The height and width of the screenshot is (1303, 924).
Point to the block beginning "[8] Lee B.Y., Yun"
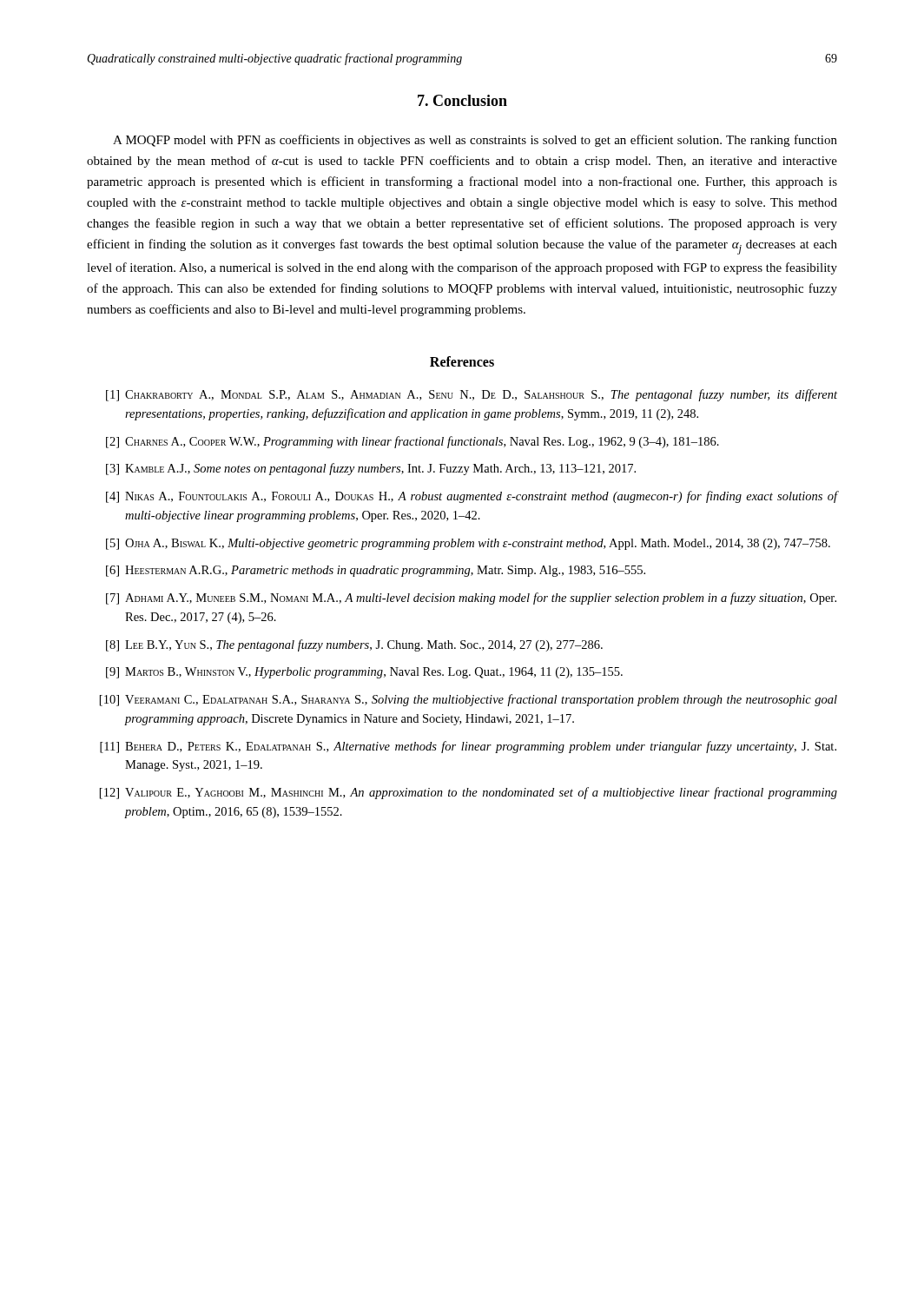click(x=462, y=645)
